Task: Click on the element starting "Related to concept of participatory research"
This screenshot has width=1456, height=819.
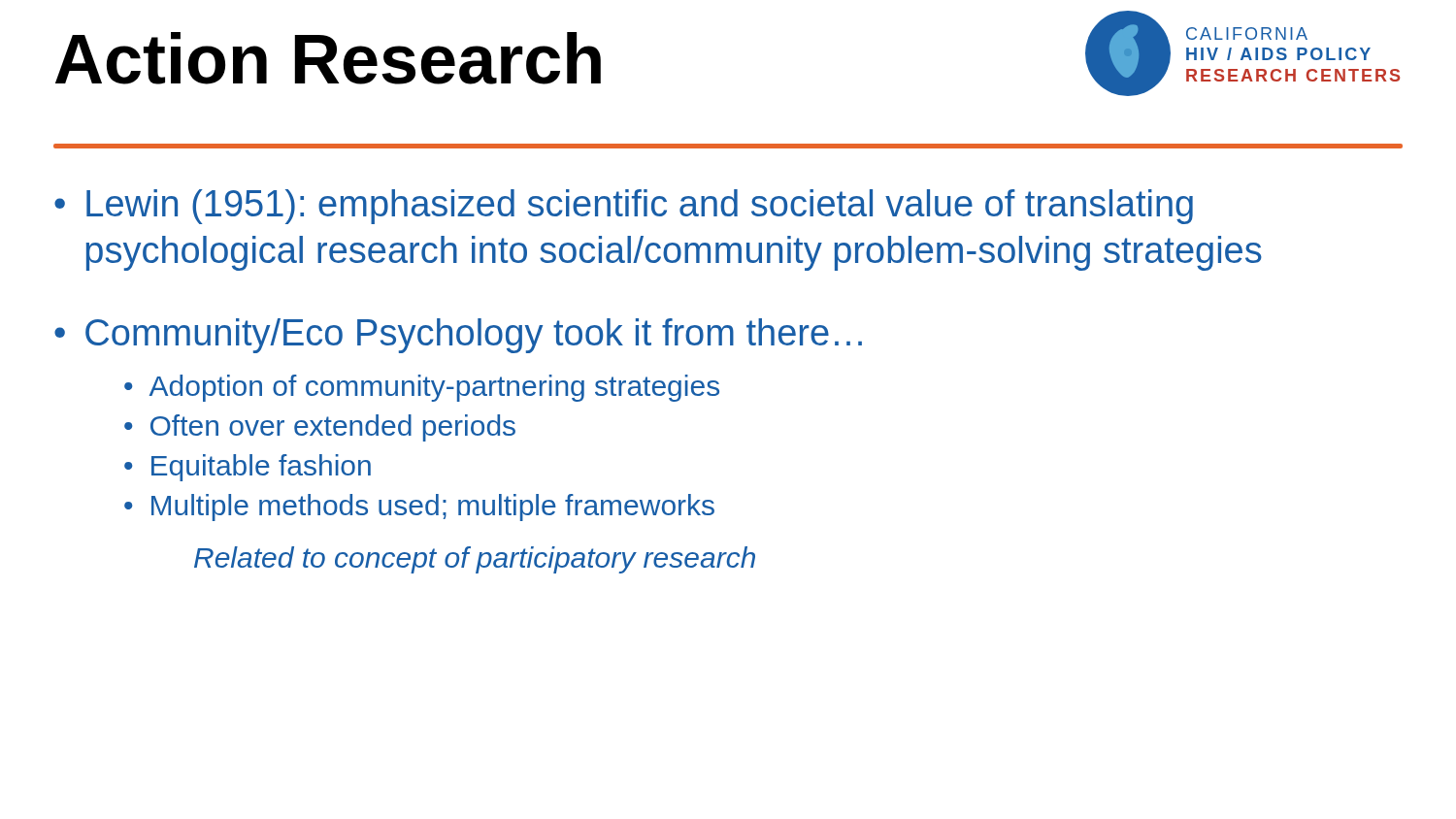Action: 475,557
